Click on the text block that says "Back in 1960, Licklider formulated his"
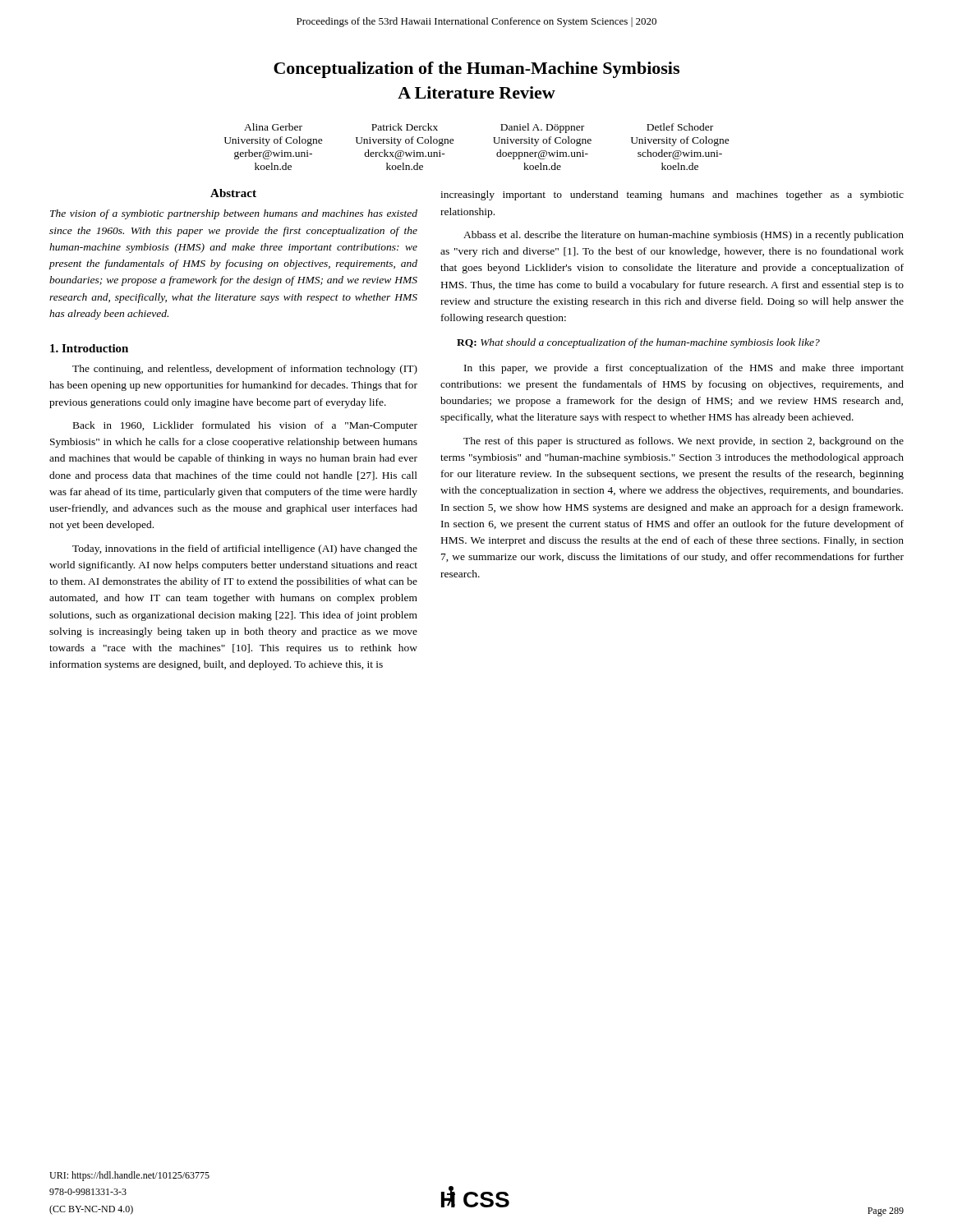The height and width of the screenshot is (1232, 953). (233, 475)
